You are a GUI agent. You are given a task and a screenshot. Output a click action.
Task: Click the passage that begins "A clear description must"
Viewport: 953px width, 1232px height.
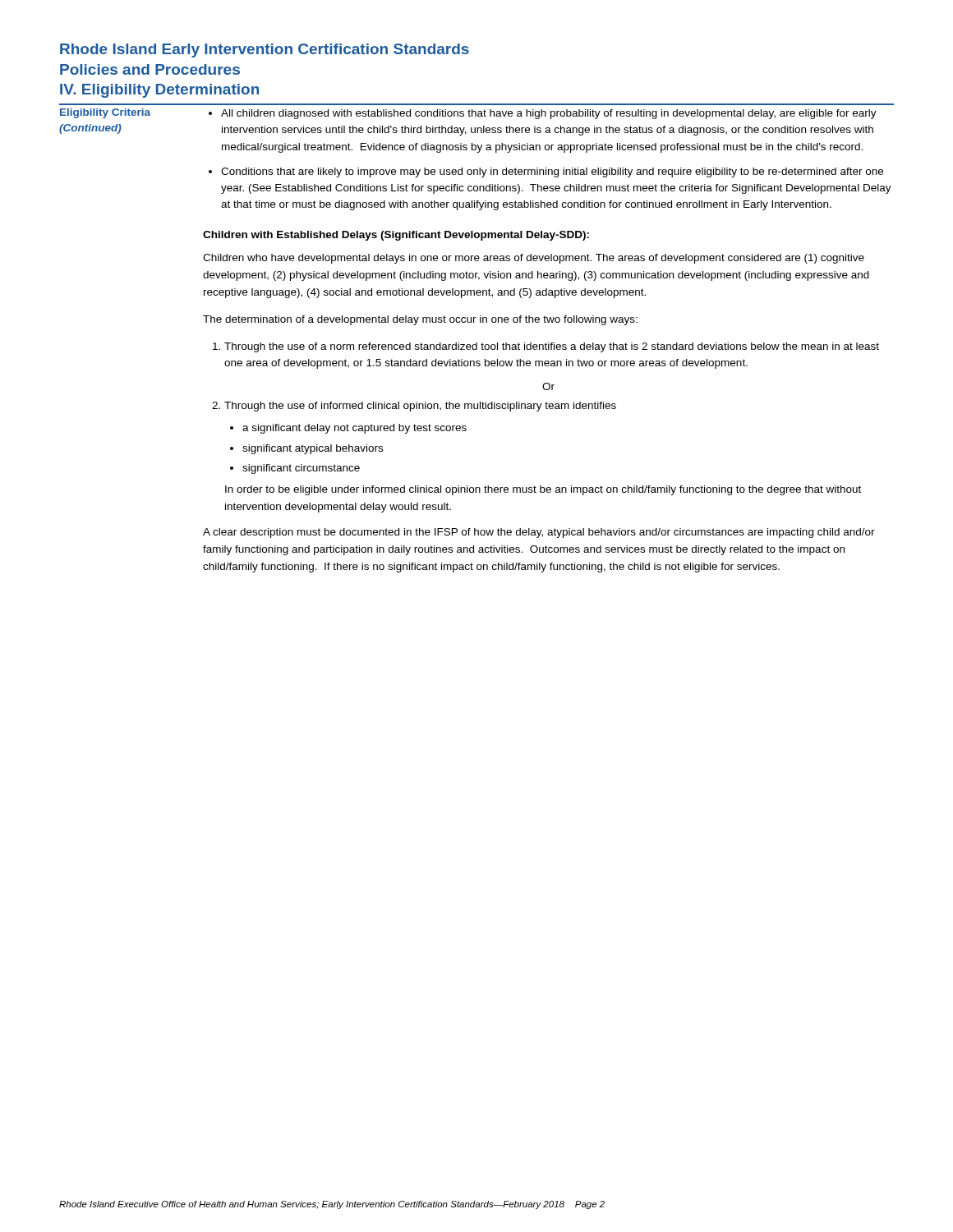539,549
